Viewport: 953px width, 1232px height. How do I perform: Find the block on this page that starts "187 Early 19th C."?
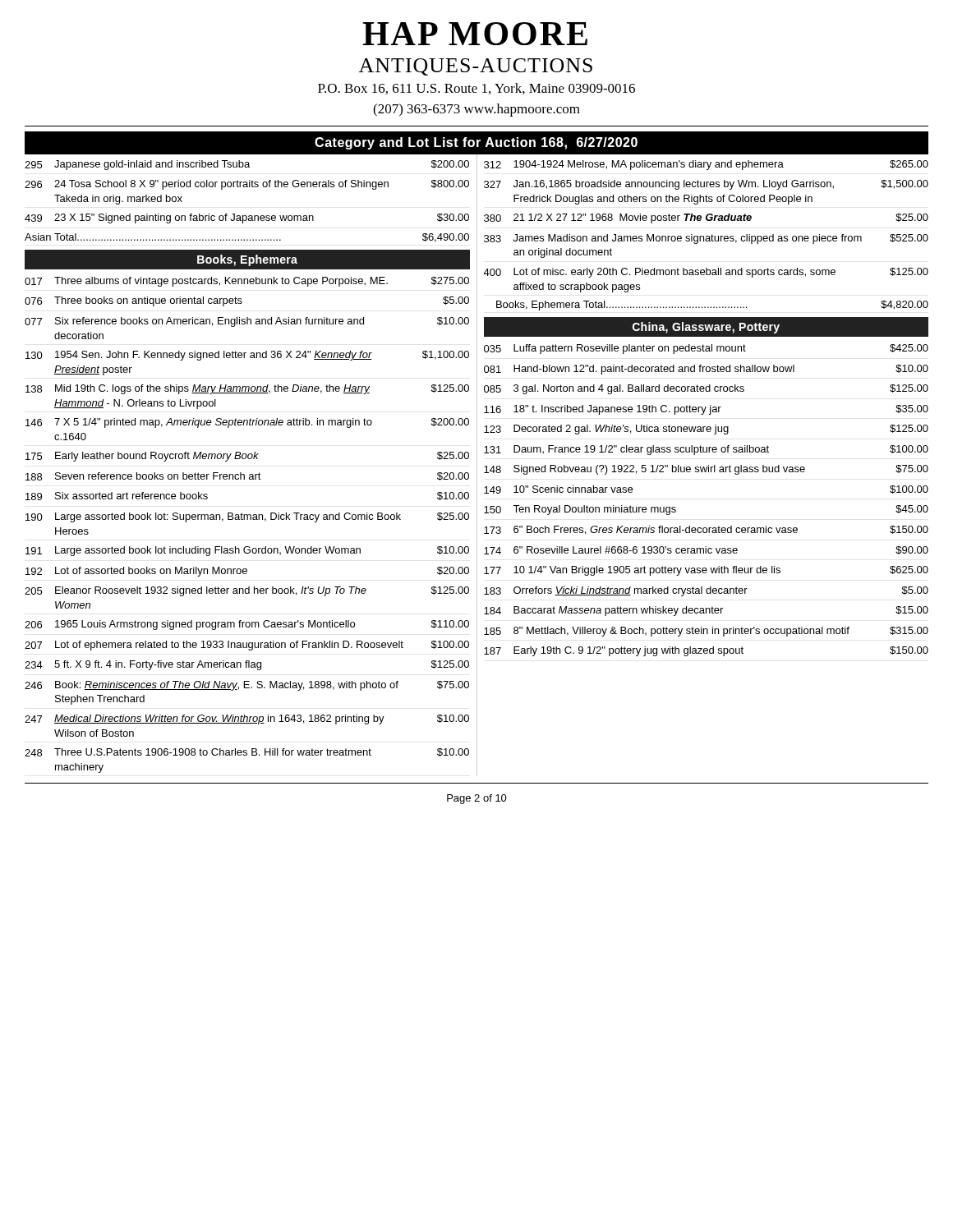tap(706, 651)
